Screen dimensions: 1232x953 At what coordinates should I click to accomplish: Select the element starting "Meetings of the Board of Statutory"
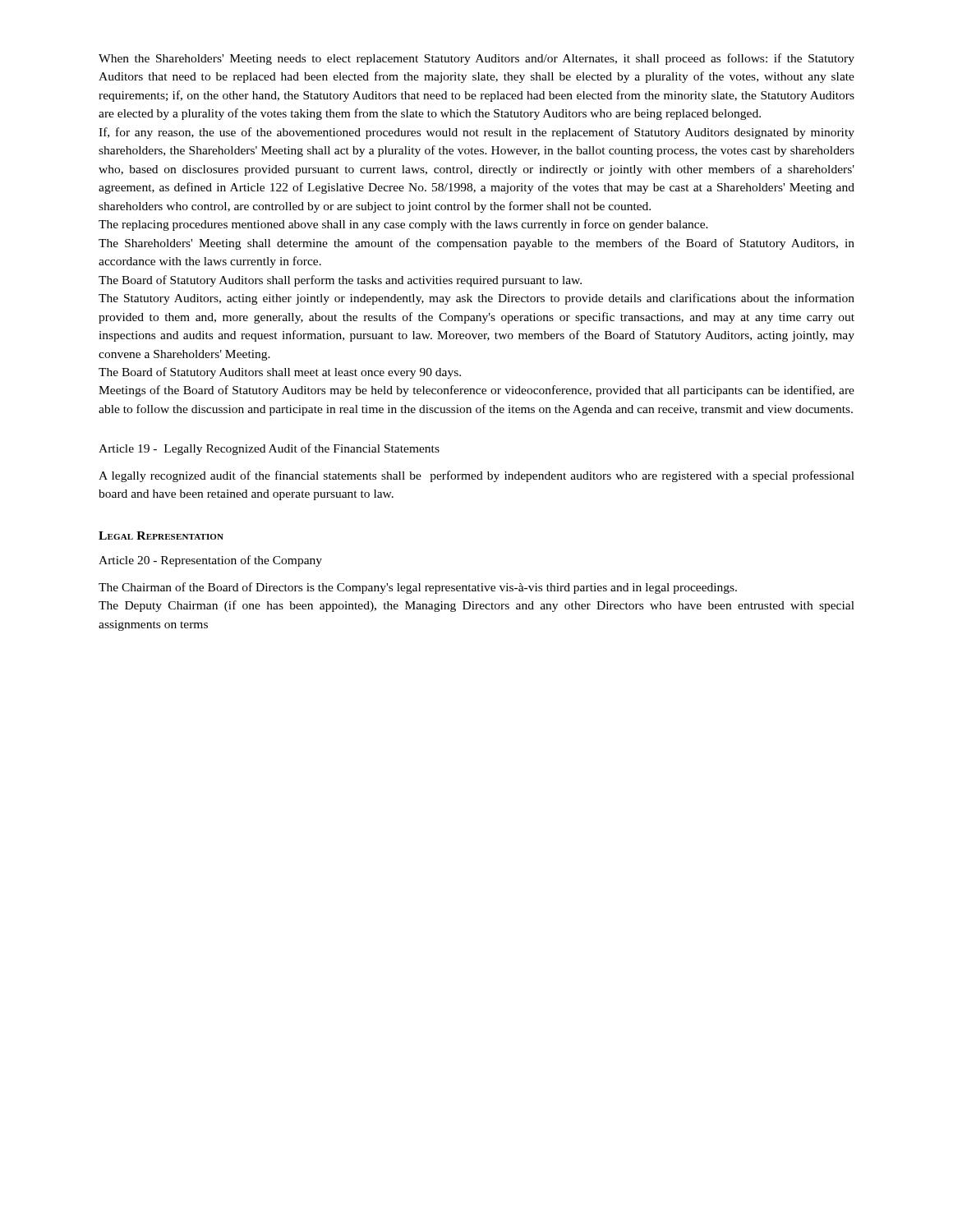click(x=476, y=399)
